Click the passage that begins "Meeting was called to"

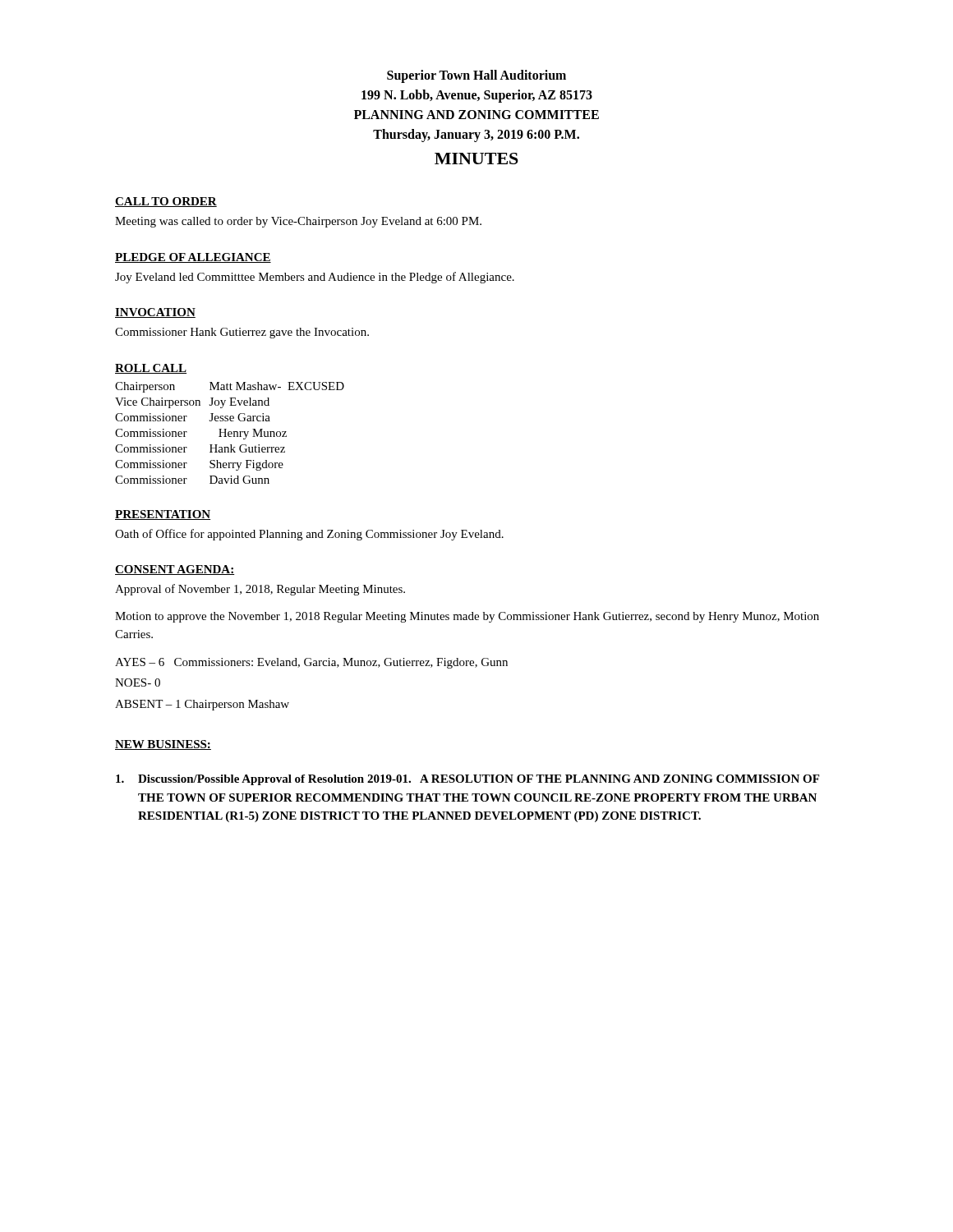[299, 221]
